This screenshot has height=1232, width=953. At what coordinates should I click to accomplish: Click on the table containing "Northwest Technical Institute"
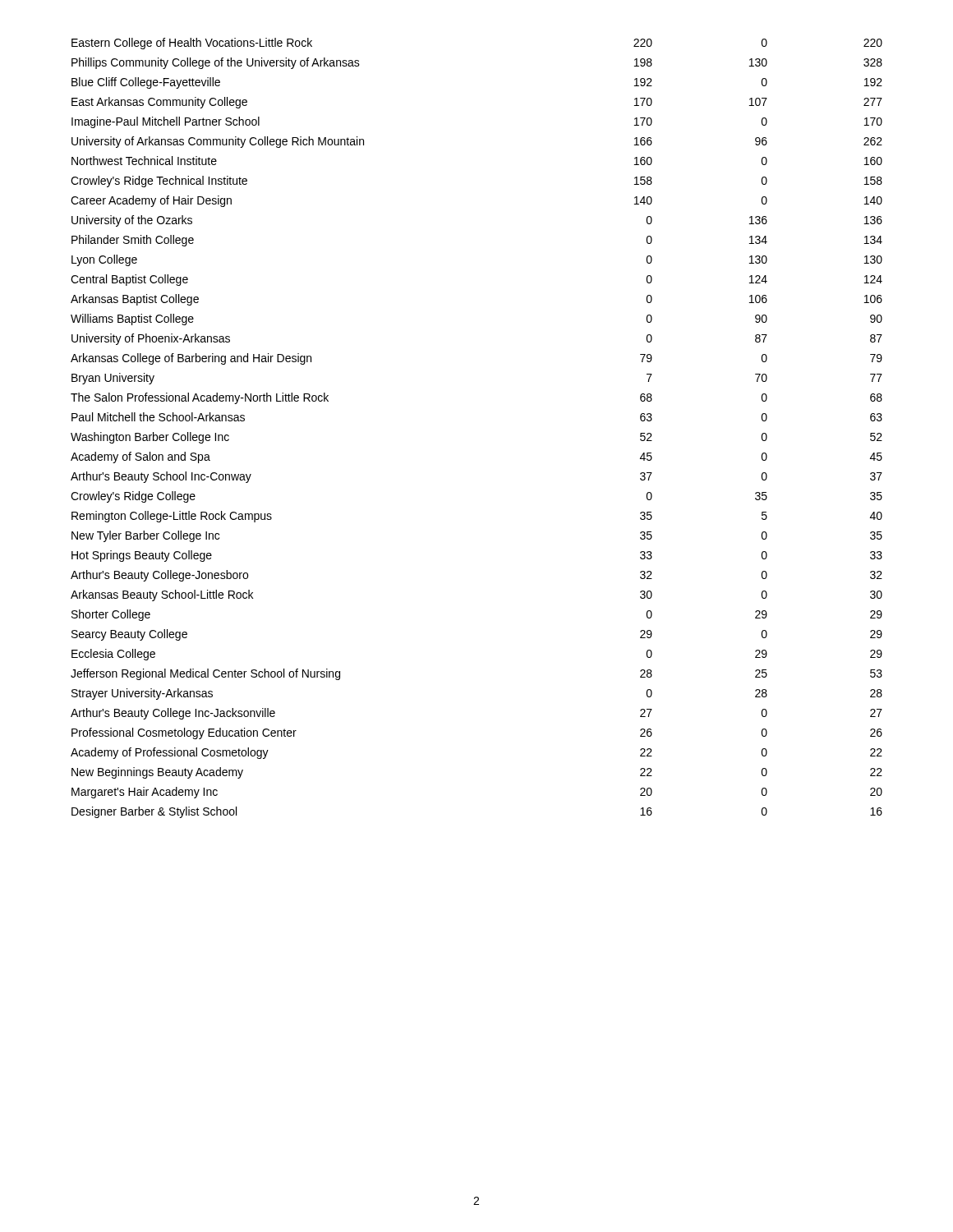[476, 427]
